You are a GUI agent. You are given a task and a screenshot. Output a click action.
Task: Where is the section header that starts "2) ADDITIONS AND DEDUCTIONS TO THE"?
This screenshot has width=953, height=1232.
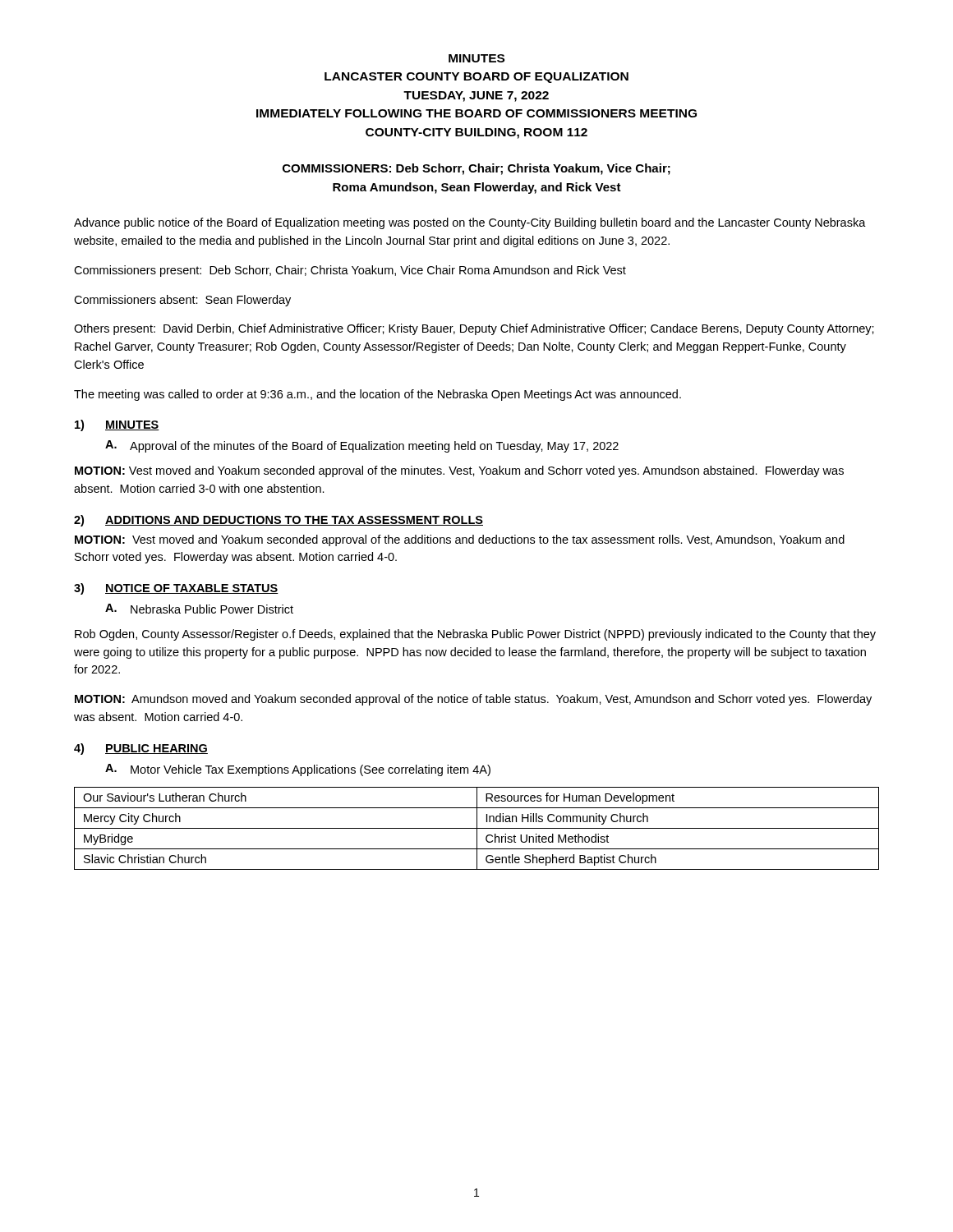pos(279,520)
